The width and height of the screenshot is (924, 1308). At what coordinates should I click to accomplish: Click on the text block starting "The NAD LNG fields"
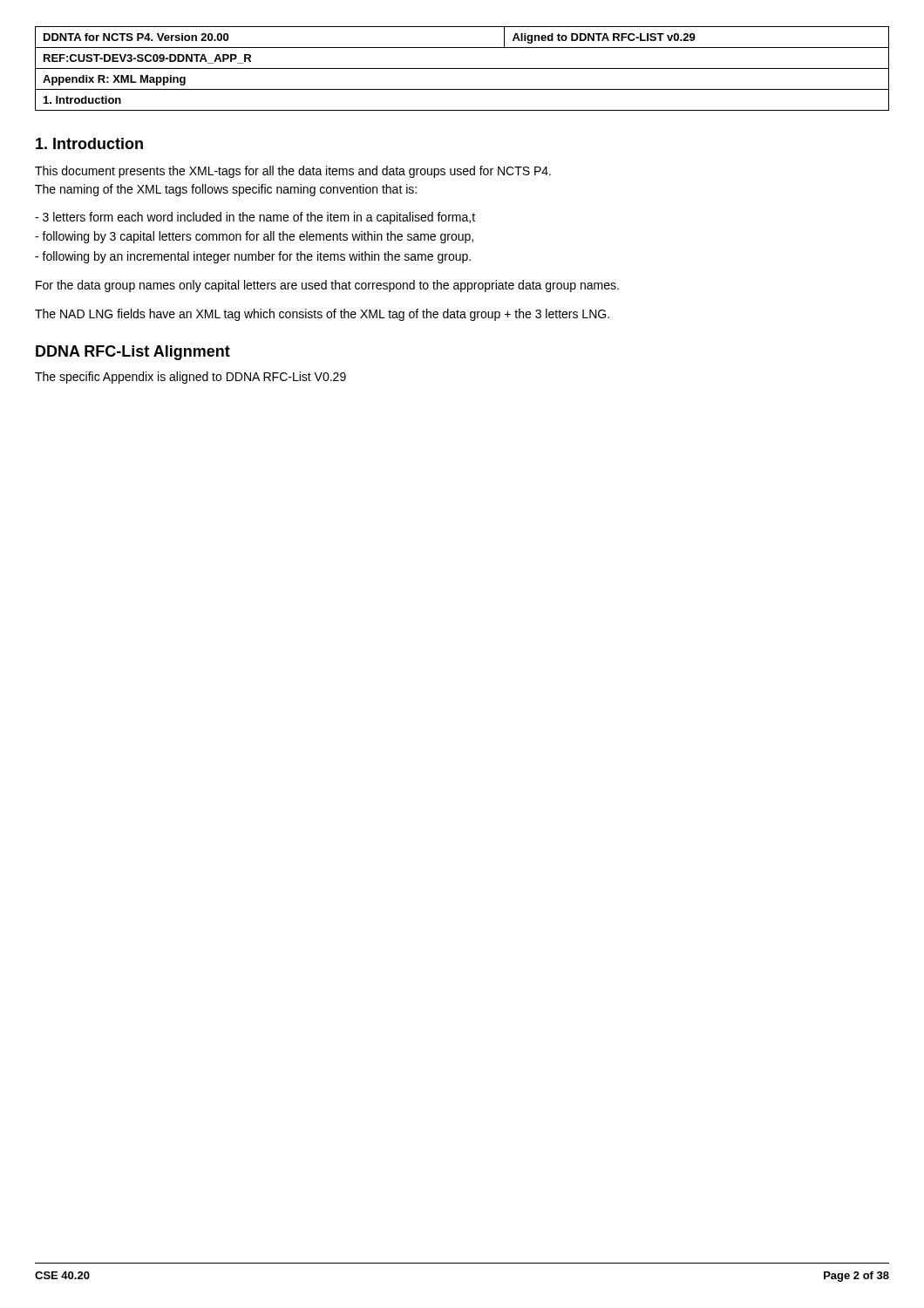pyautogui.click(x=462, y=314)
